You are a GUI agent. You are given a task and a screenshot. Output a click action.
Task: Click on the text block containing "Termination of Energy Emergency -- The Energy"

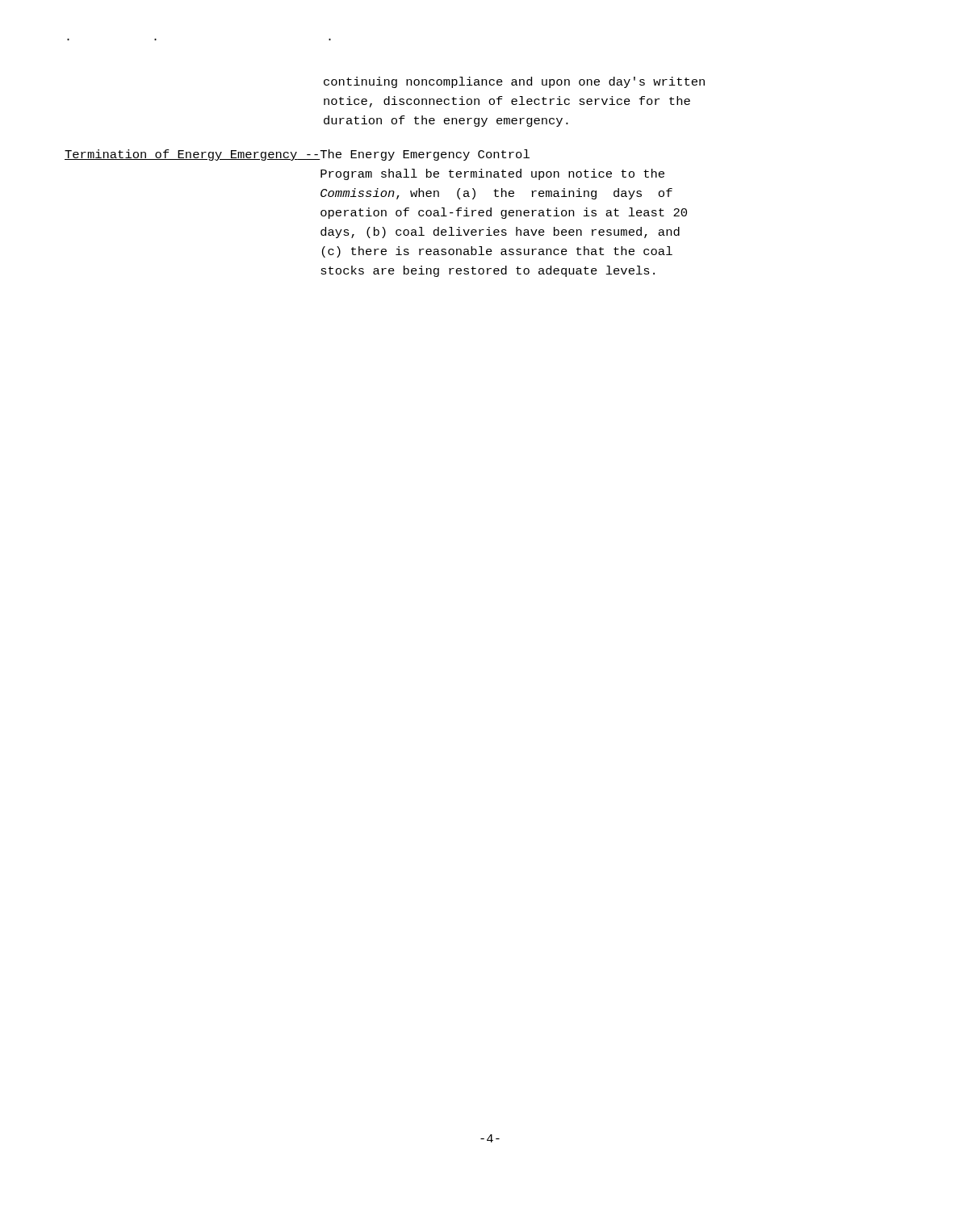coord(490,213)
